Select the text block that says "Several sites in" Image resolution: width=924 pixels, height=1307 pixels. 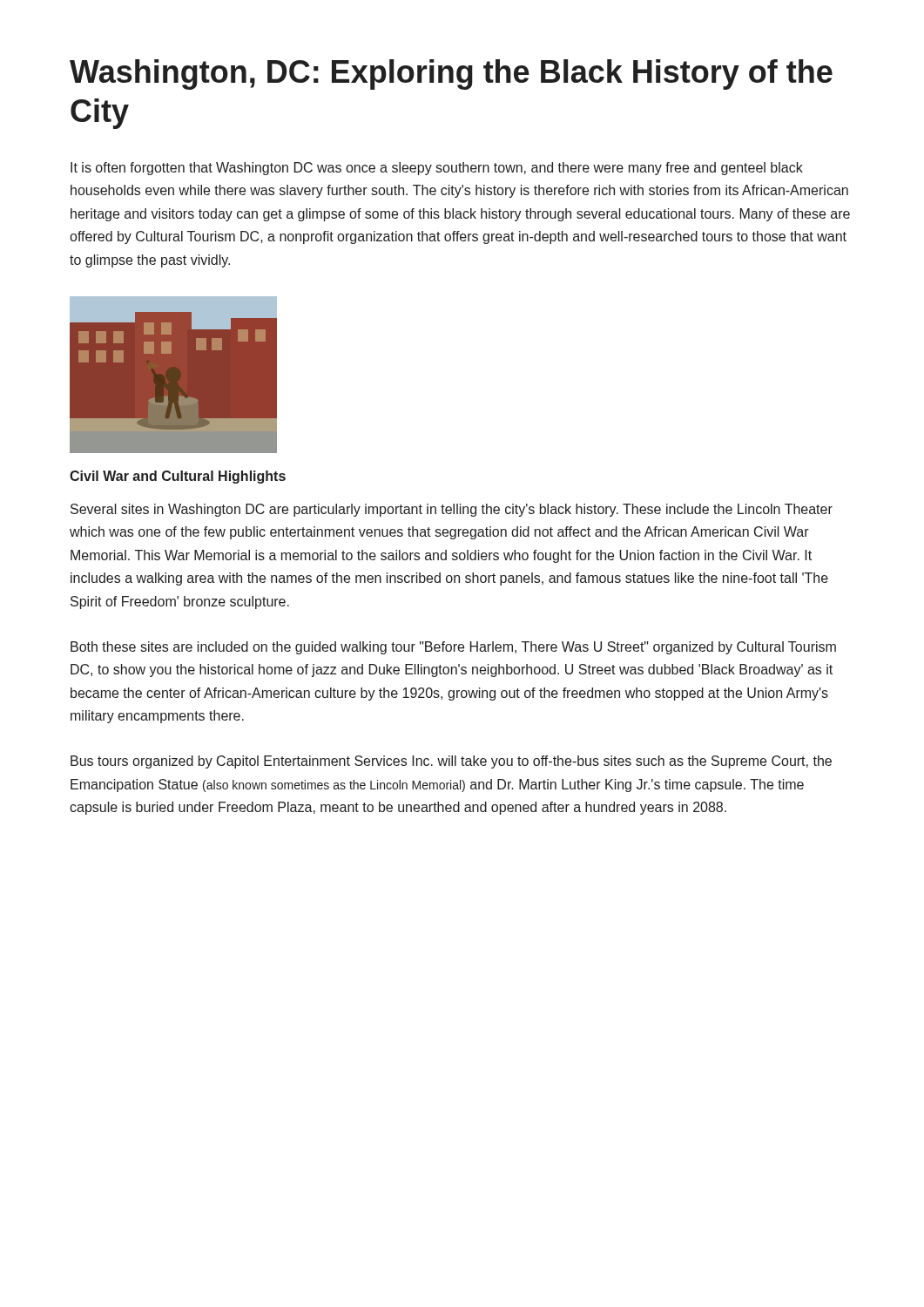(451, 555)
